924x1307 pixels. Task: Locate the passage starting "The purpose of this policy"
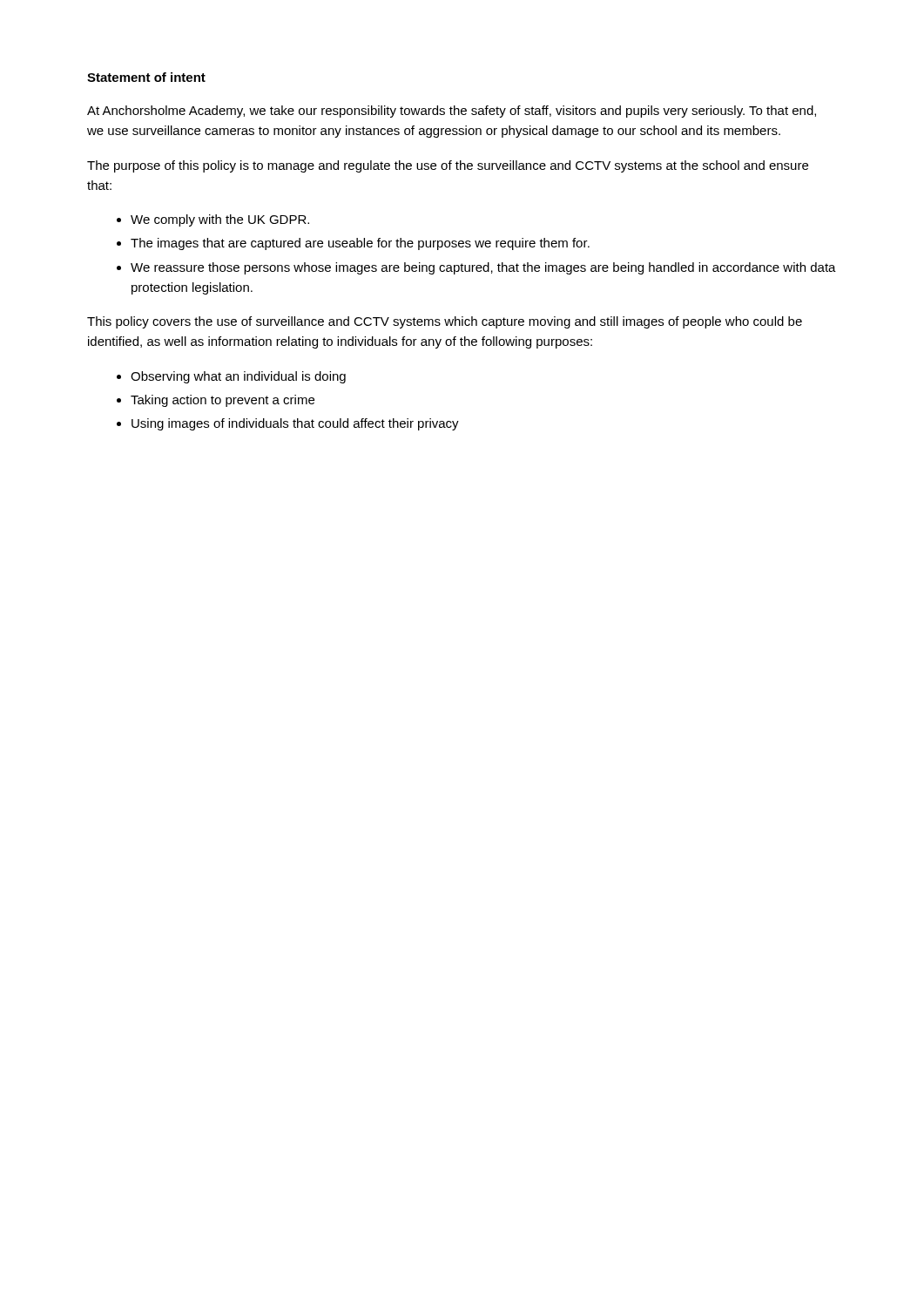click(x=448, y=175)
